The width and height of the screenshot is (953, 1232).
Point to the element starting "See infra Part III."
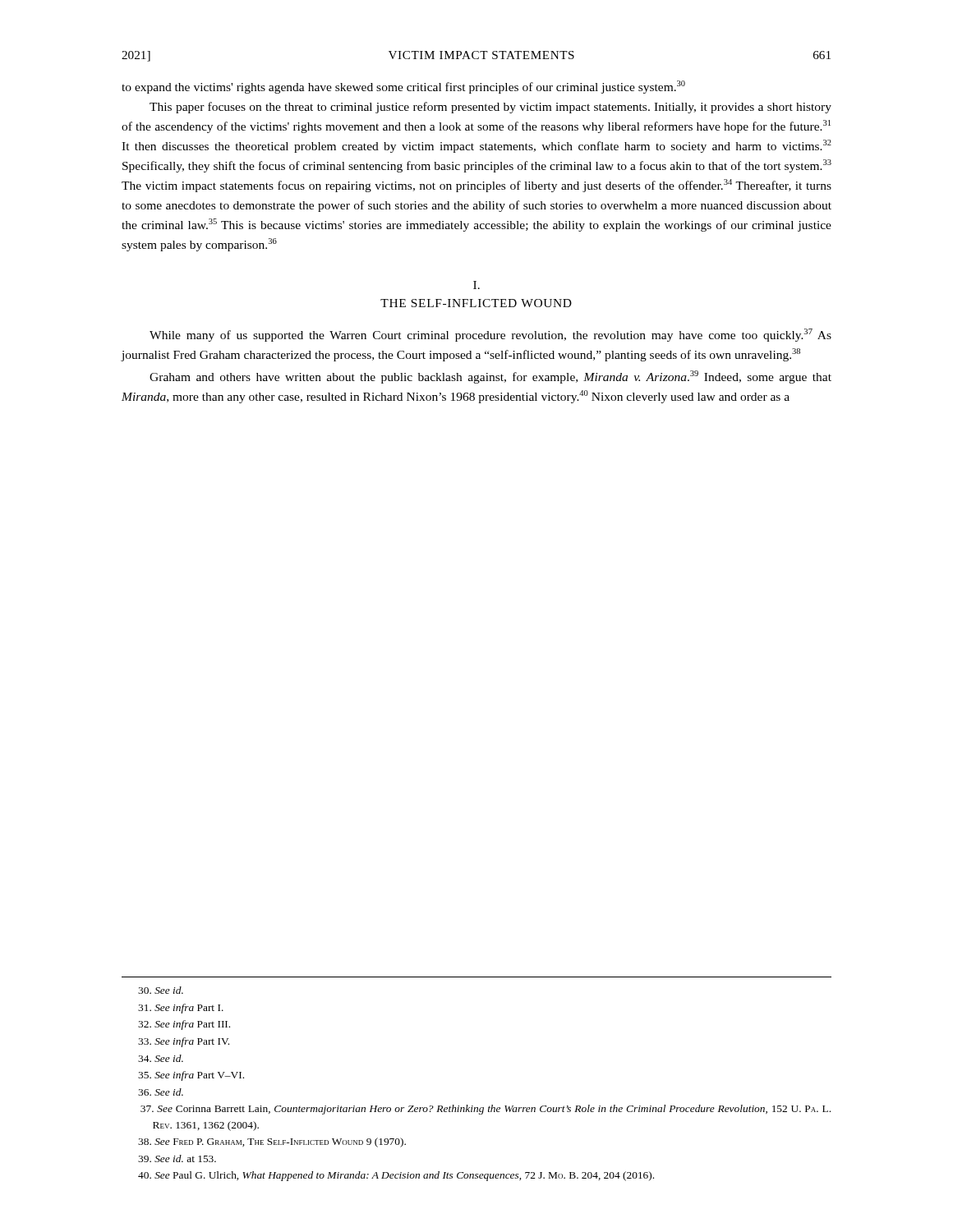[184, 1025]
